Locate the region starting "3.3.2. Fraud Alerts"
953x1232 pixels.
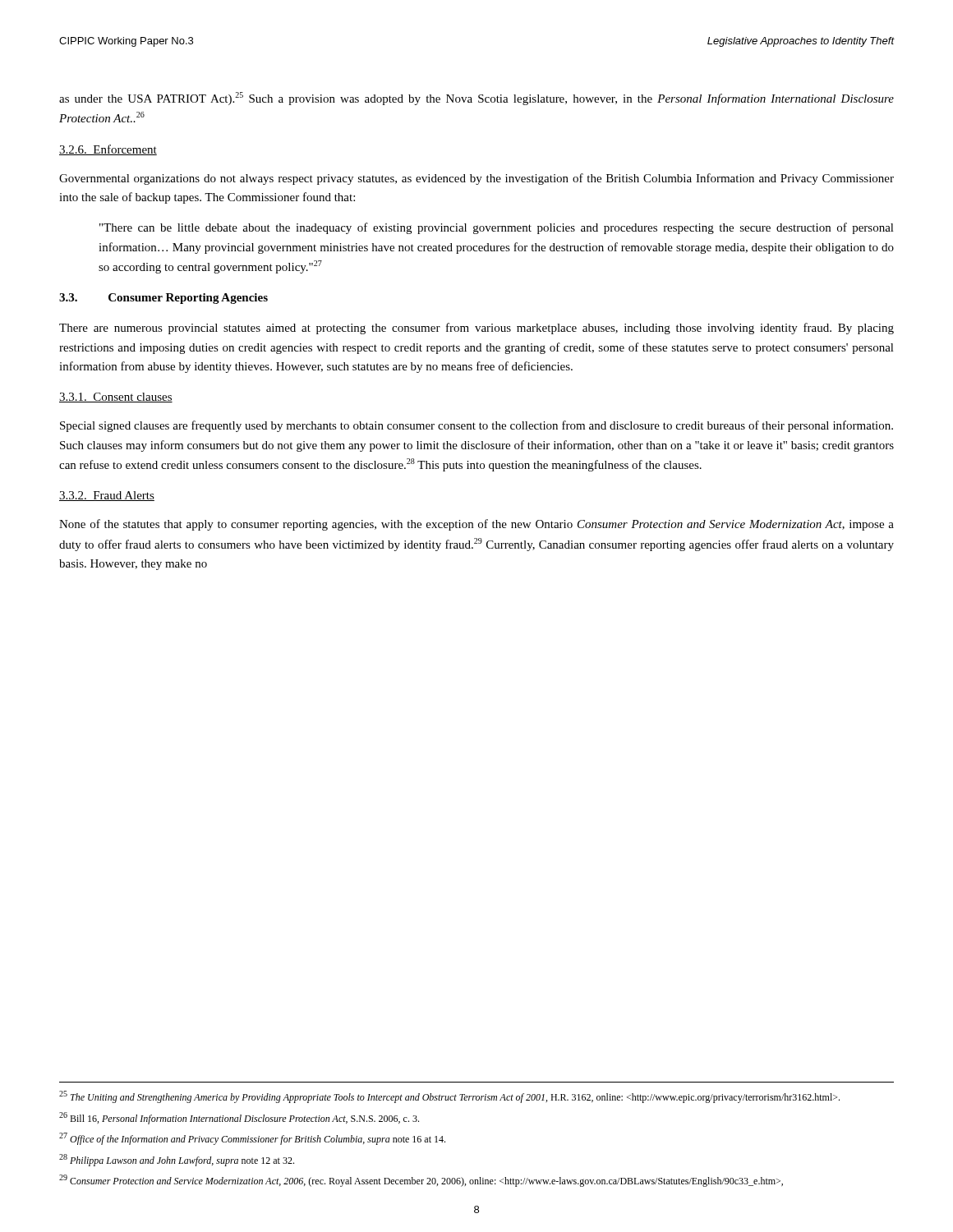point(107,496)
